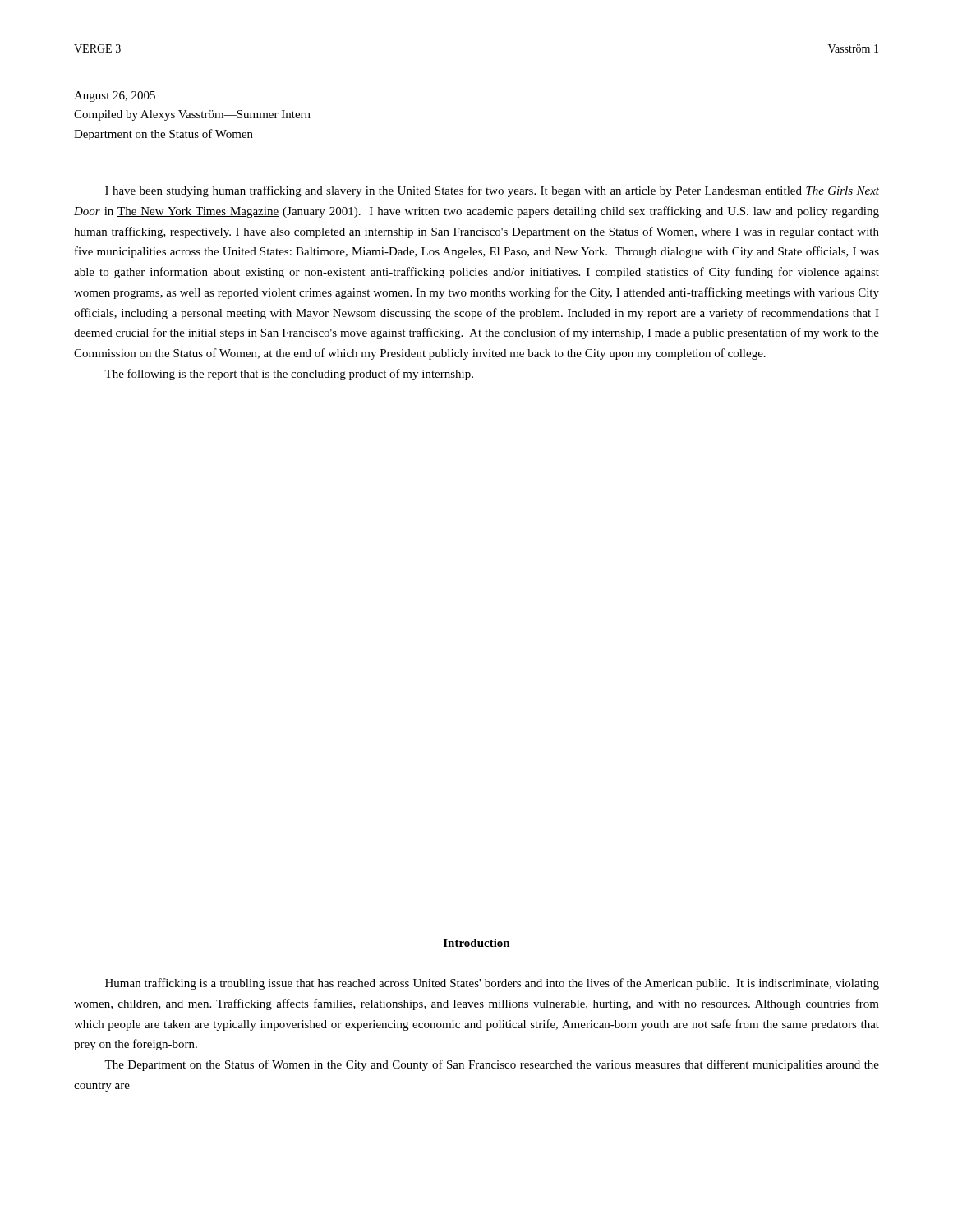Point to the region starting "Human trafficking is a troubling issue that"
The image size is (953, 1232).
(476, 1034)
